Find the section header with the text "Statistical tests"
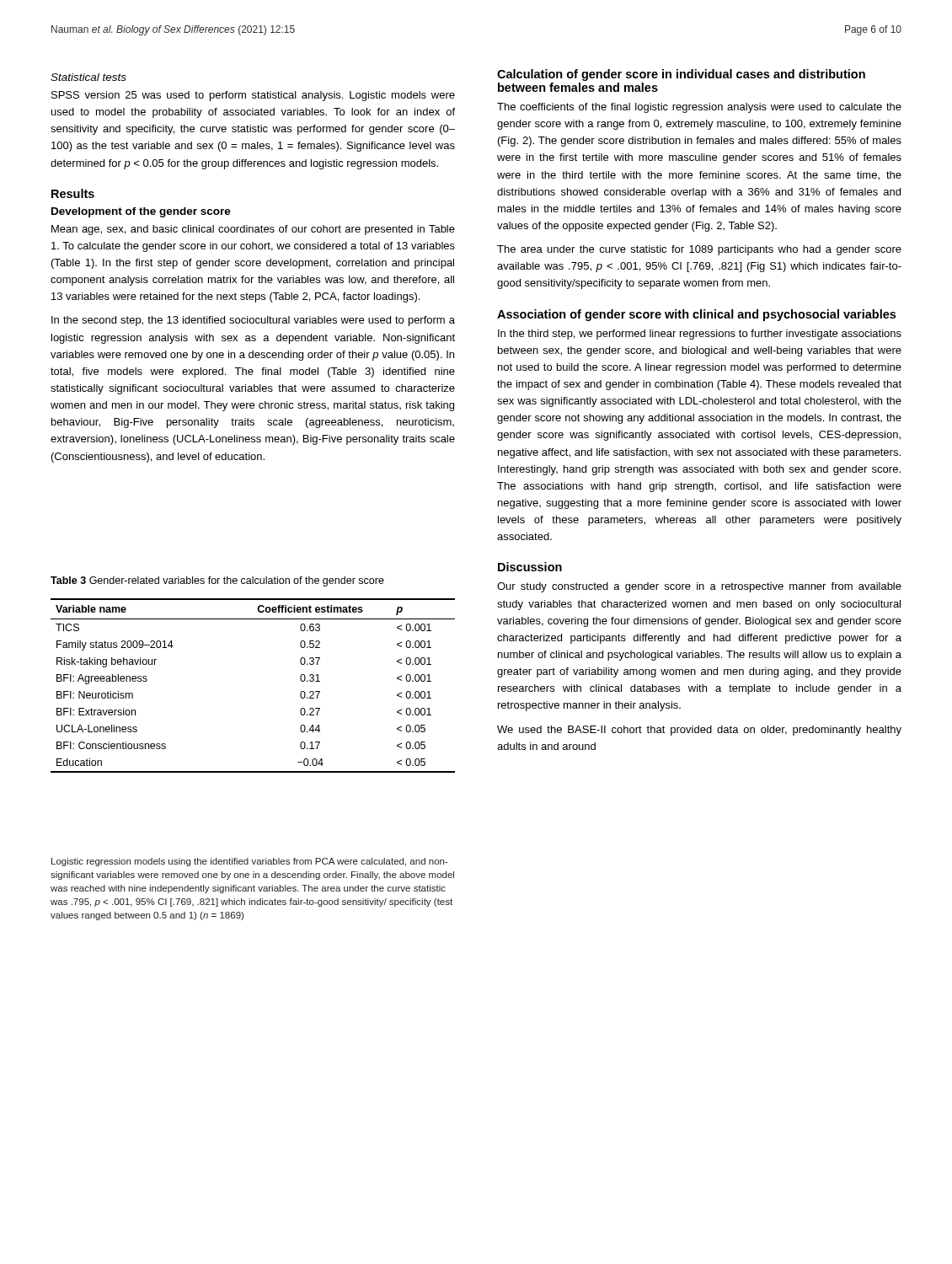The width and height of the screenshot is (952, 1264). [88, 77]
